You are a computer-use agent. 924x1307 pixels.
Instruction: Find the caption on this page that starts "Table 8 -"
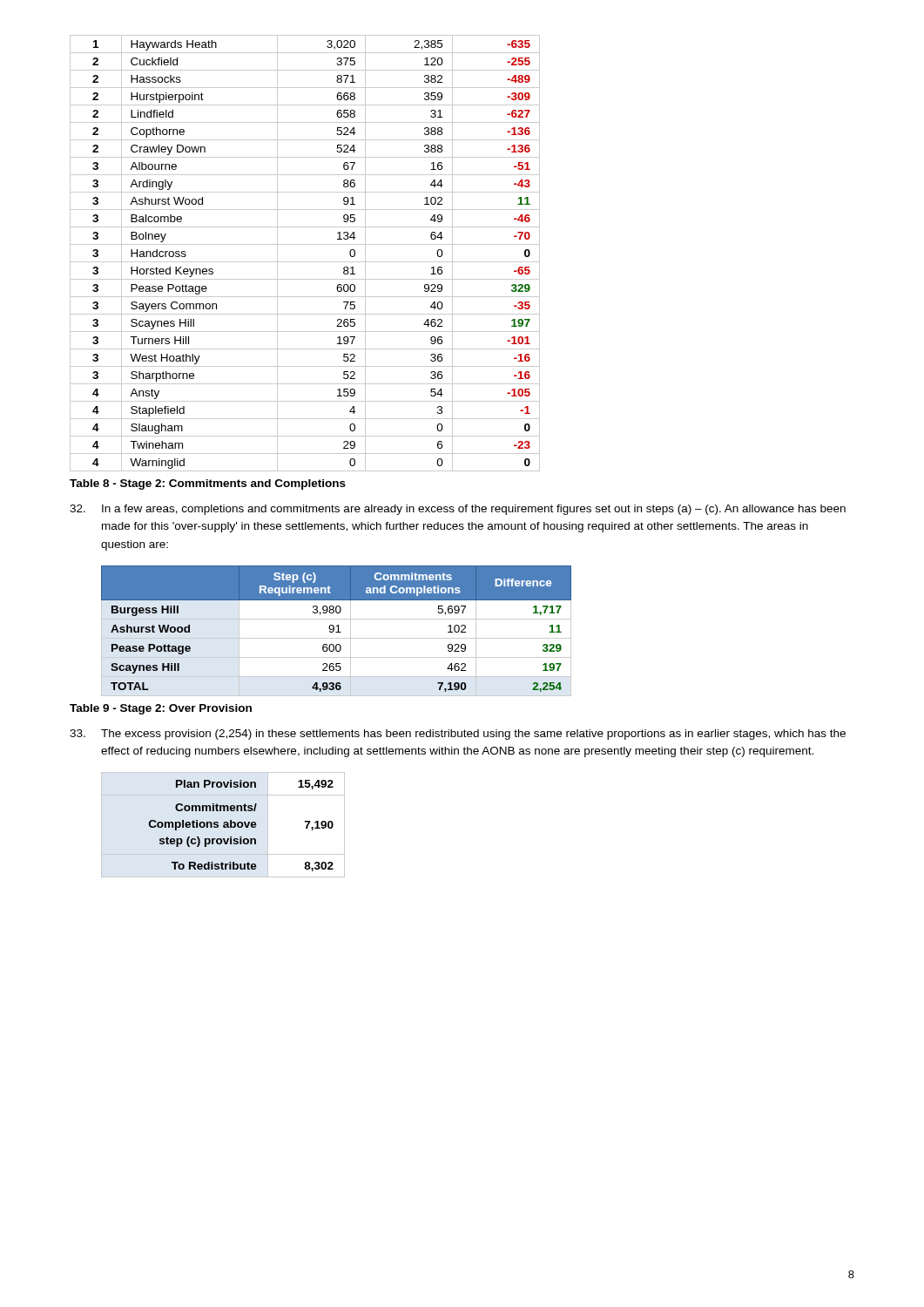tap(208, 483)
